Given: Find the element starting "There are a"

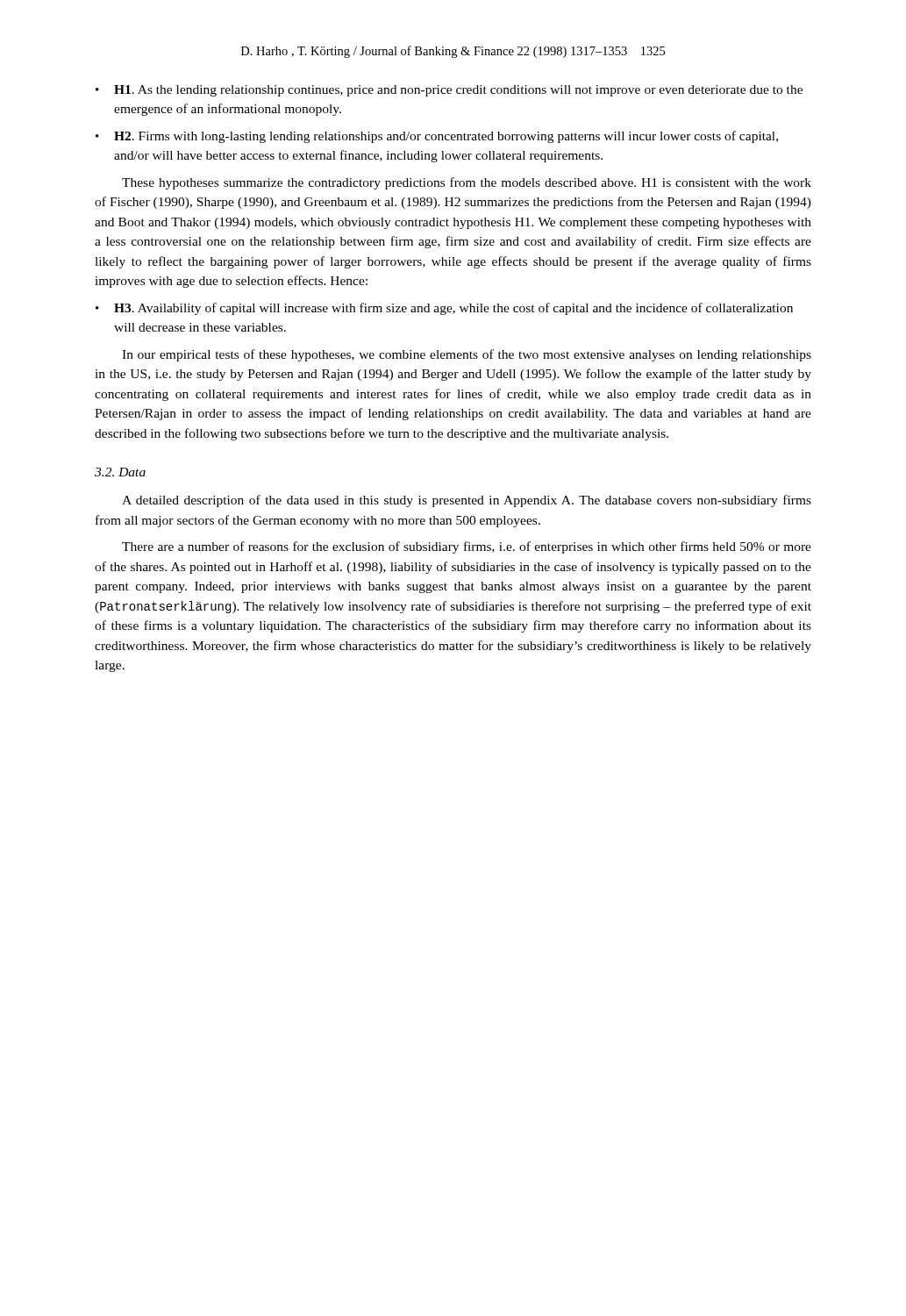Looking at the screenshot, I should [453, 606].
